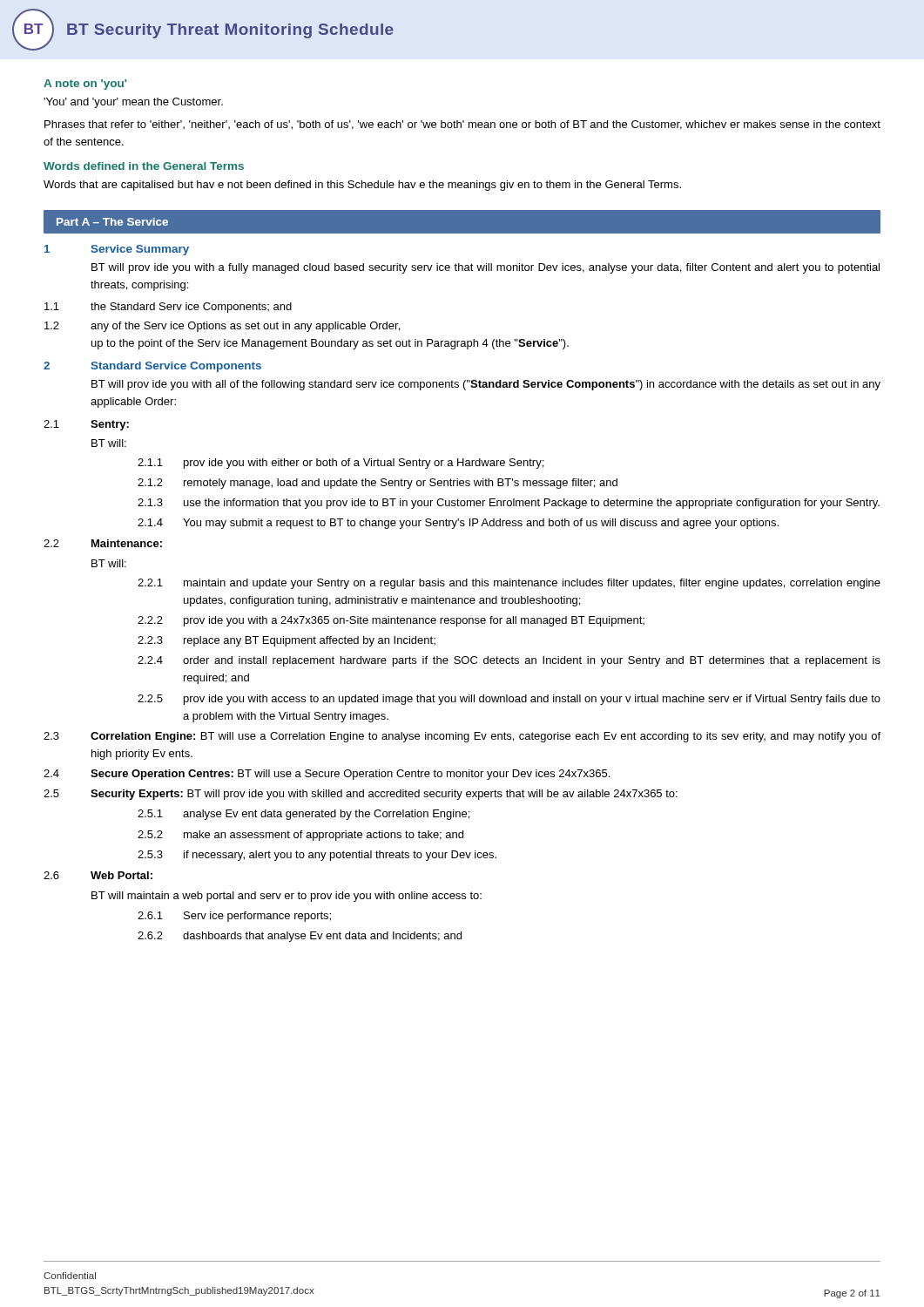Image resolution: width=924 pixels, height=1307 pixels.
Task: Click on the section header with the text "2 Standard Service Components"
Action: pyautogui.click(x=153, y=366)
